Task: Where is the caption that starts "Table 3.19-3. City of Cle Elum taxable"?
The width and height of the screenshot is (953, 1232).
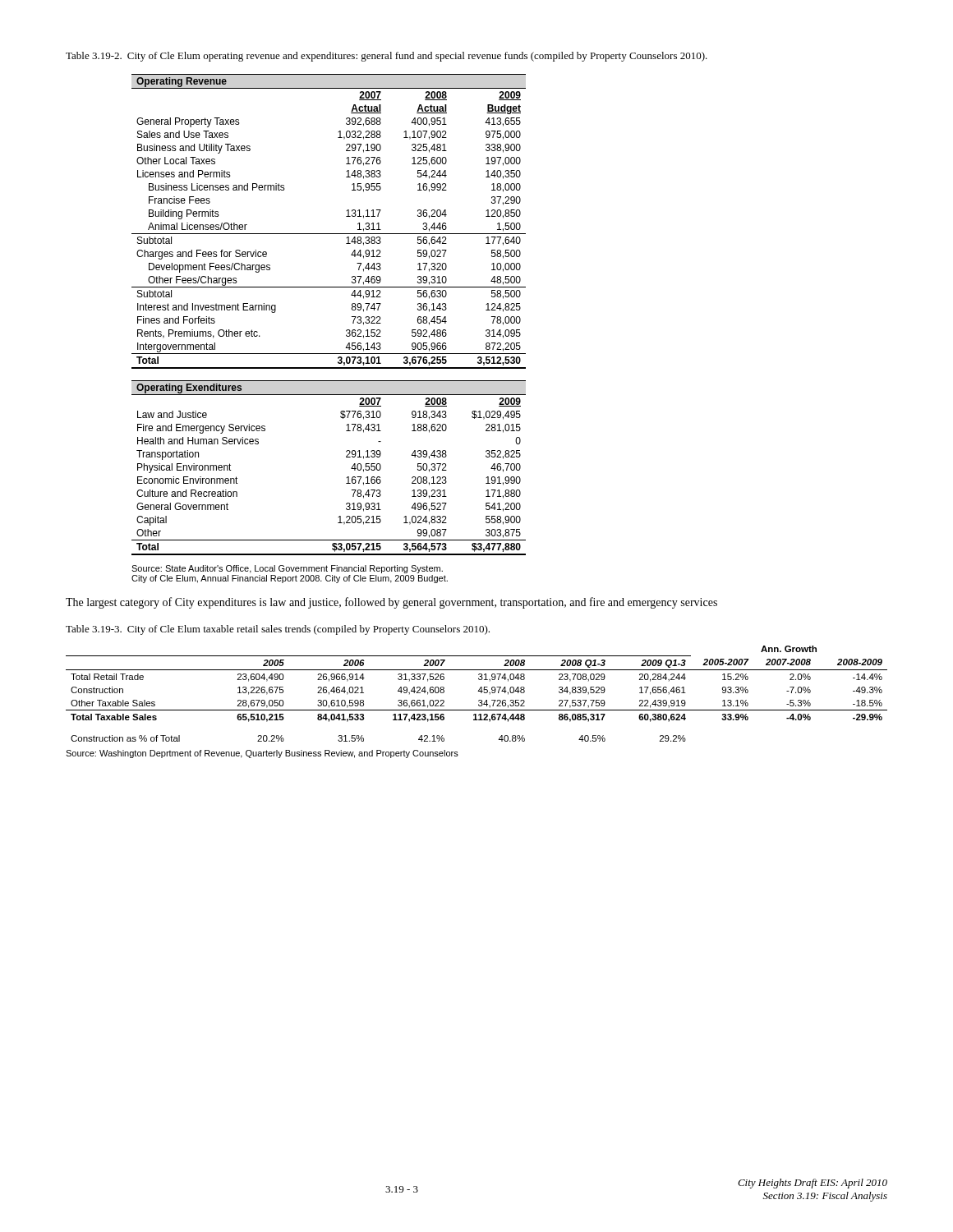Action: coord(278,629)
